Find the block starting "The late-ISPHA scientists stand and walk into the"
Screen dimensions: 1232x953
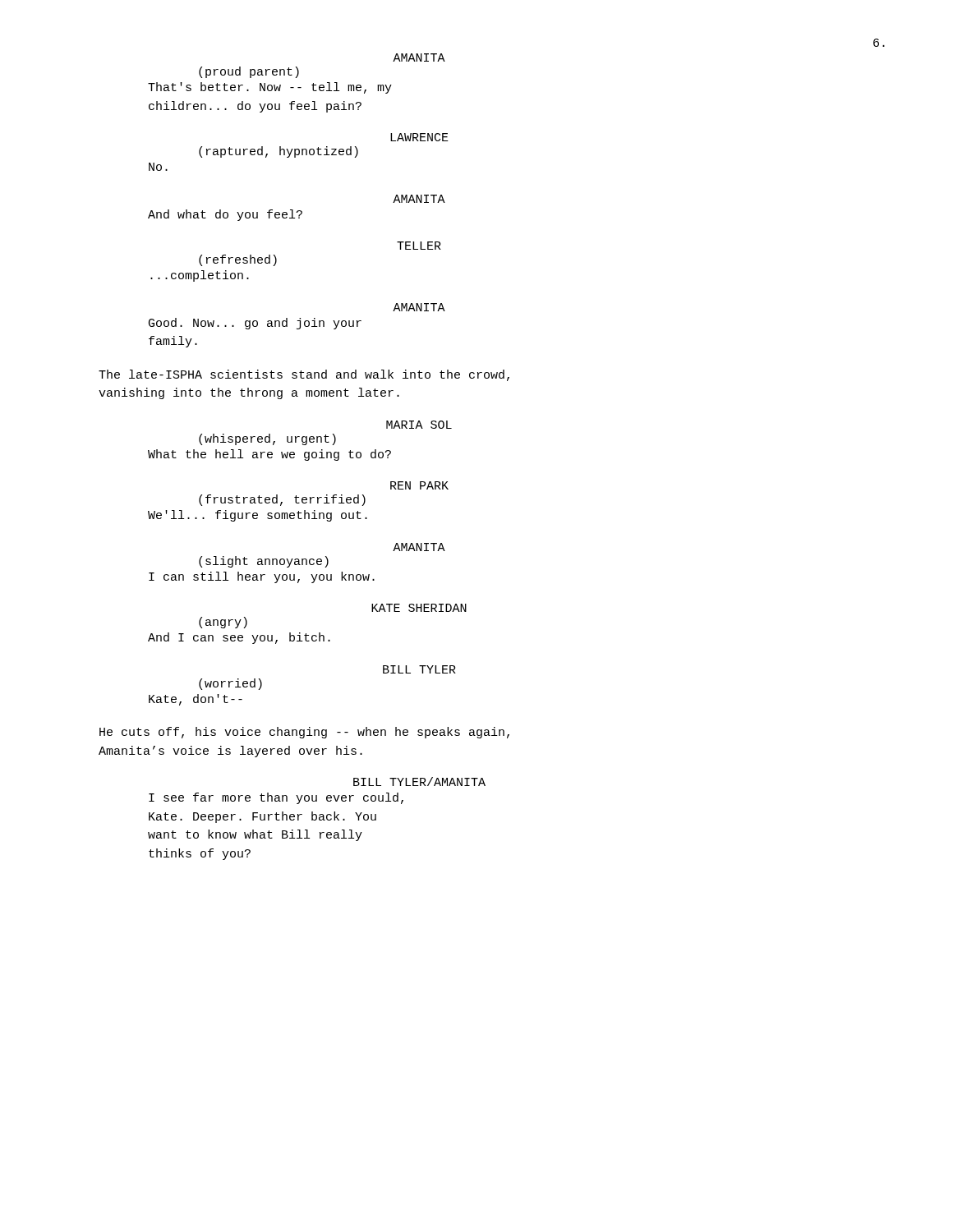pos(419,385)
